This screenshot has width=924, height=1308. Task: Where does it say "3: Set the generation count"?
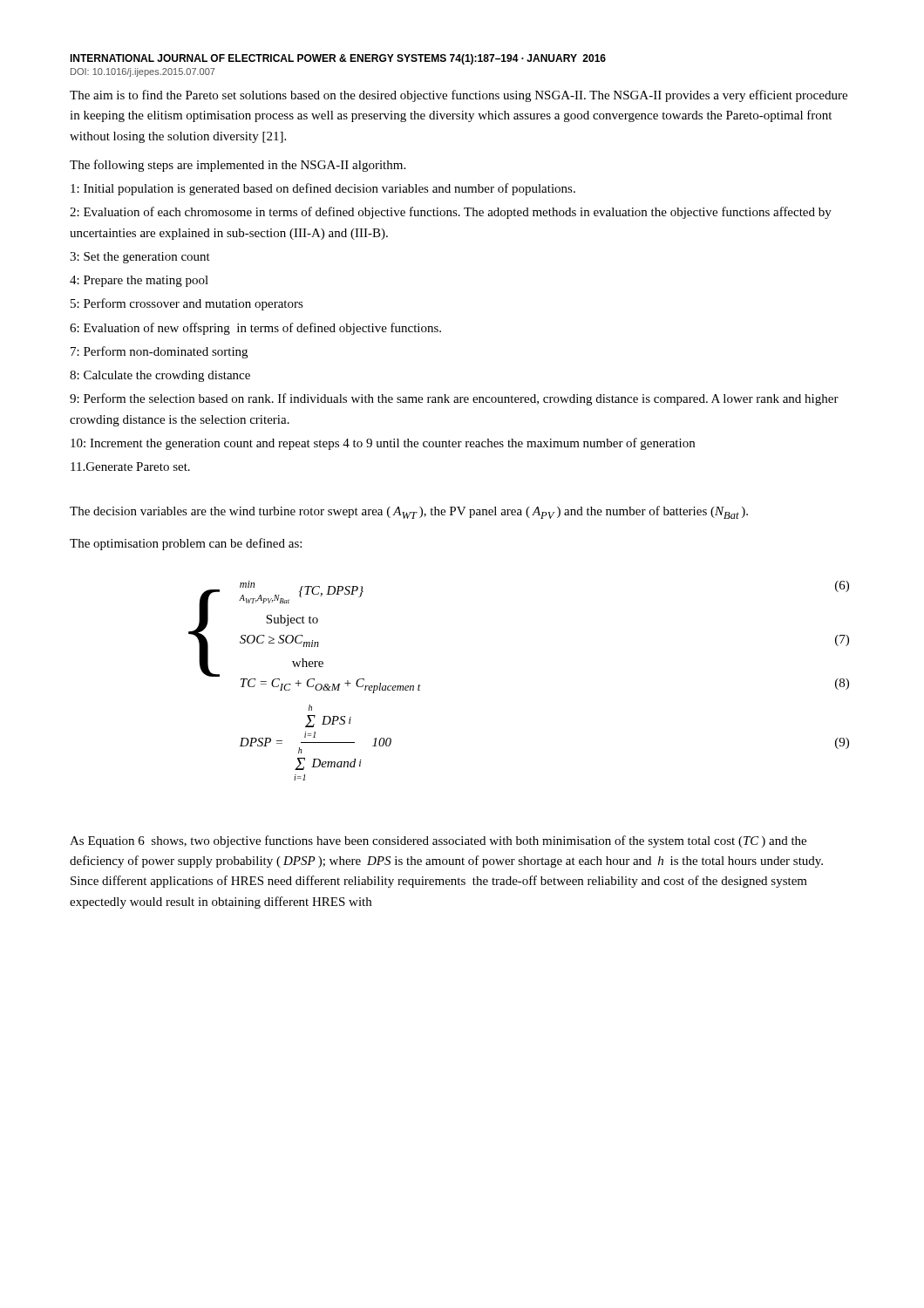tap(140, 256)
